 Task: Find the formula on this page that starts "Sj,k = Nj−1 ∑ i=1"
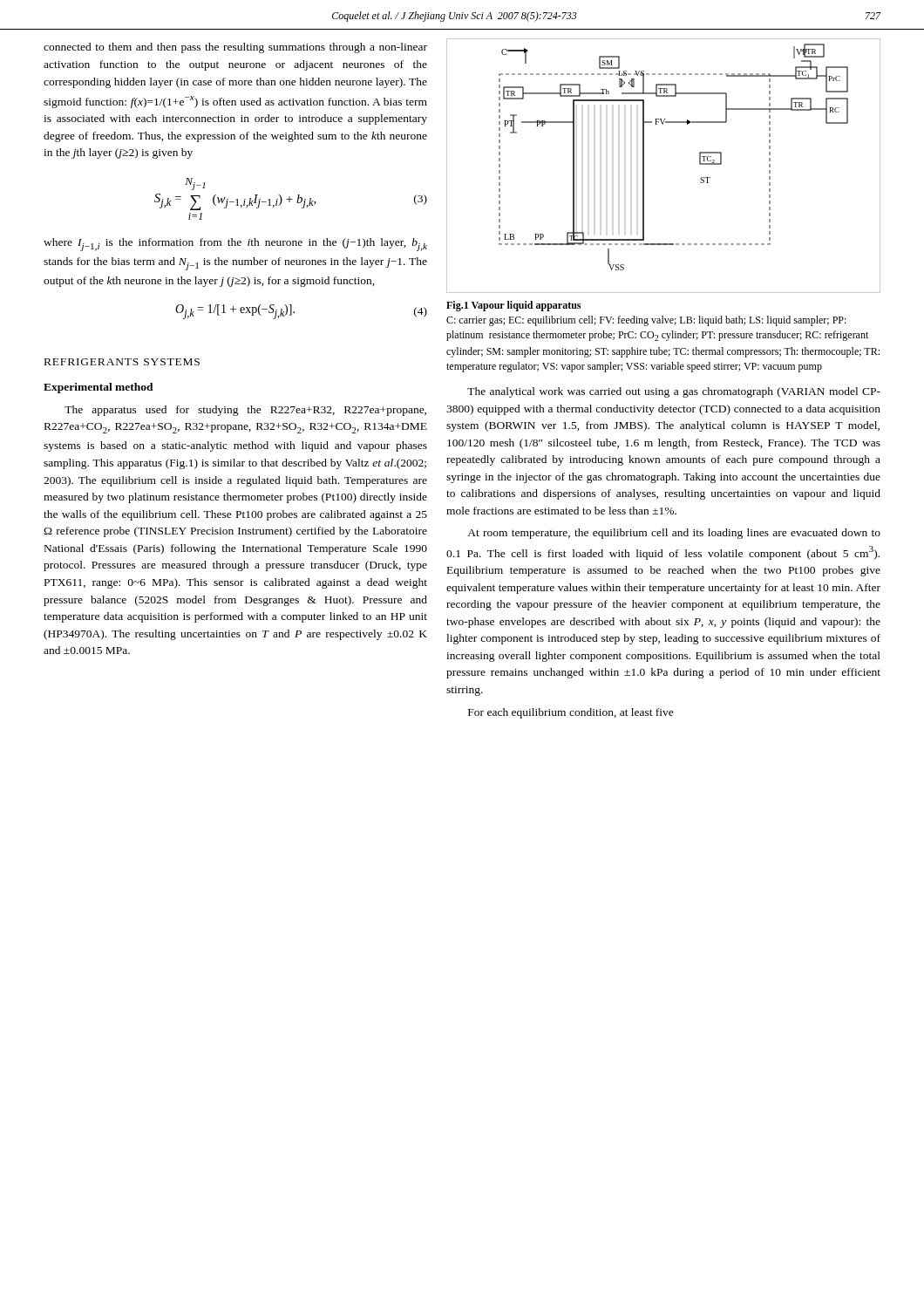[291, 198]
